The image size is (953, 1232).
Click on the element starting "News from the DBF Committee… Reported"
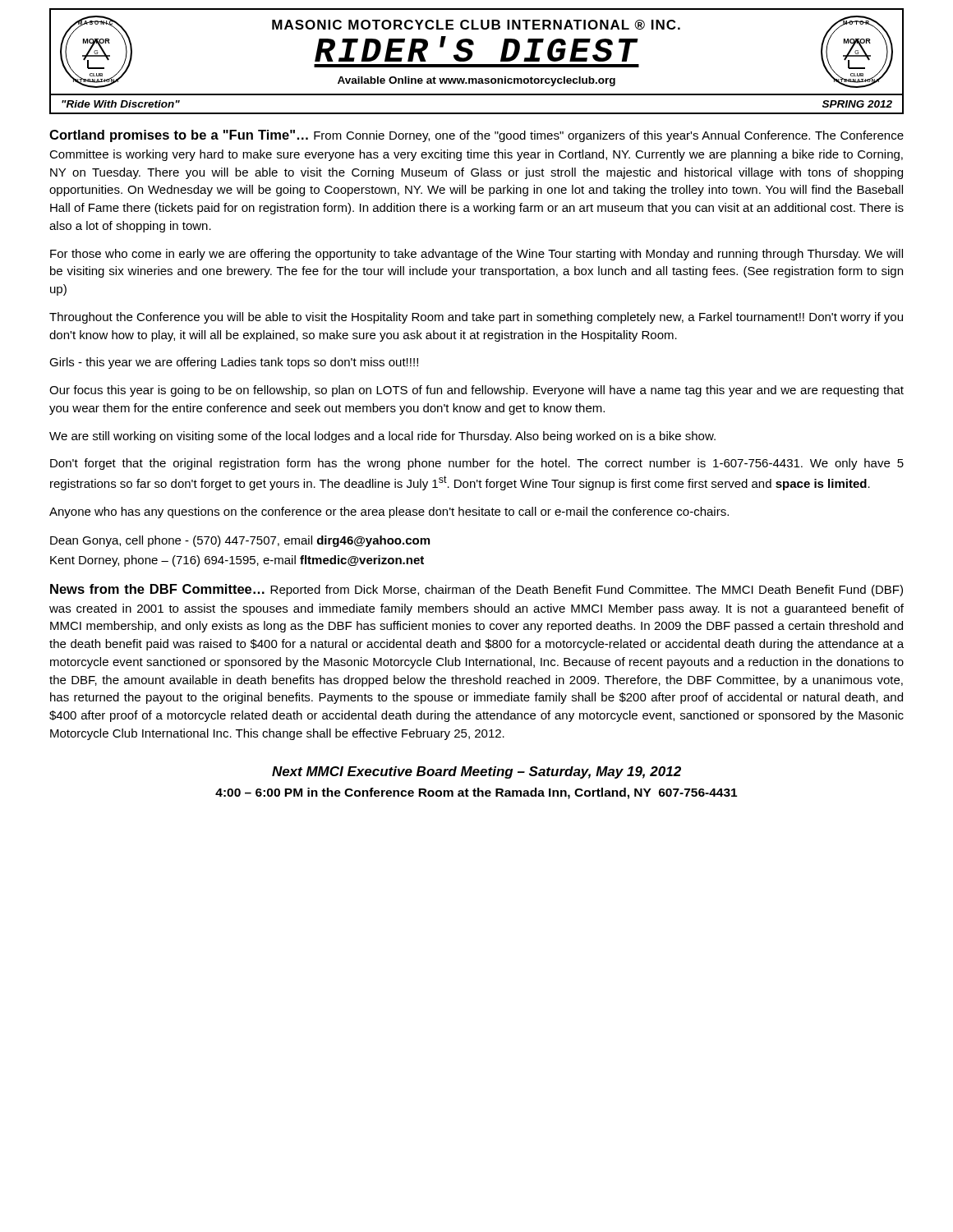click(x=476, y=661)
